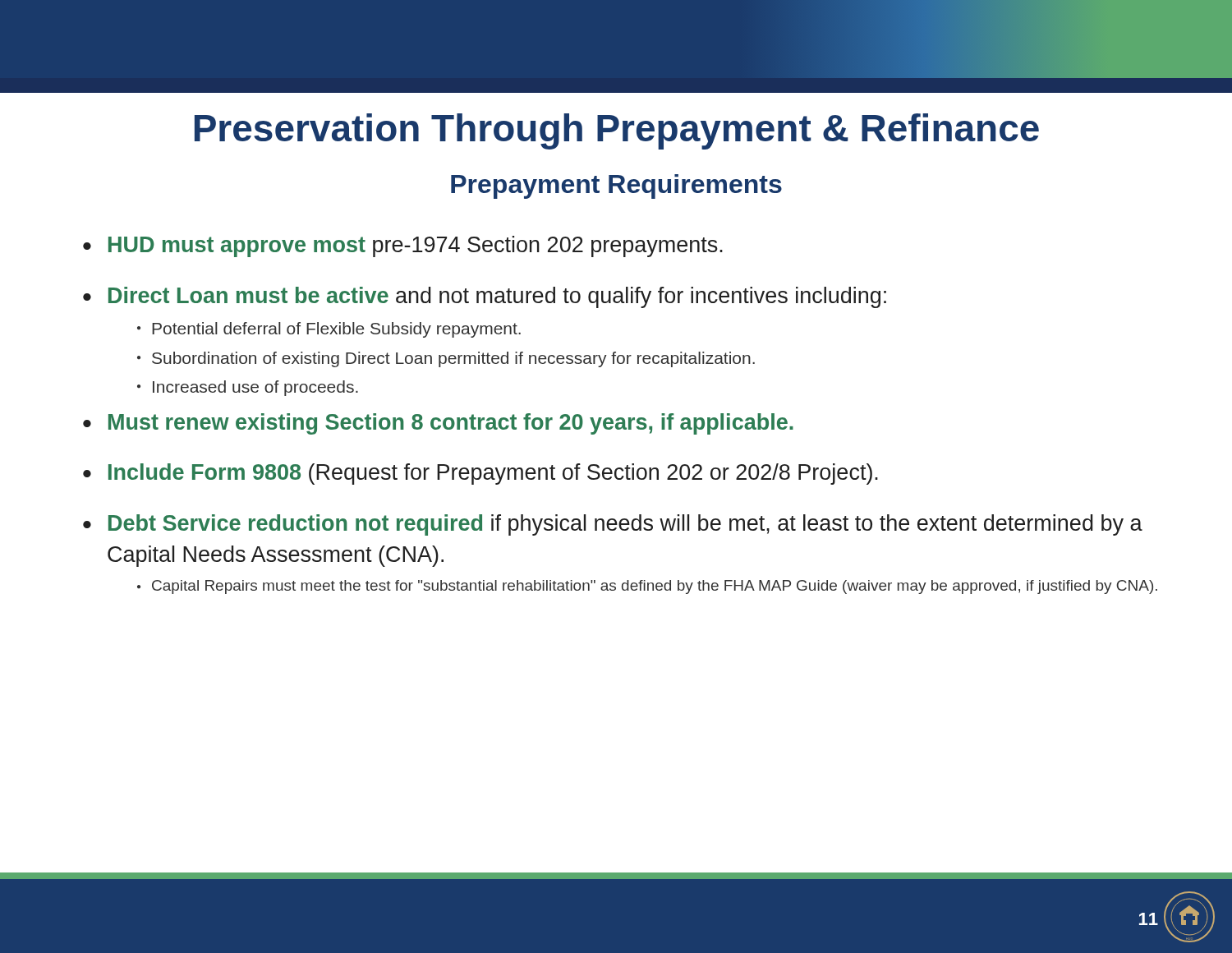Point to the block starting "• Direct Loan"
The height and width of the screenshot is (953, 1232).
485,342
